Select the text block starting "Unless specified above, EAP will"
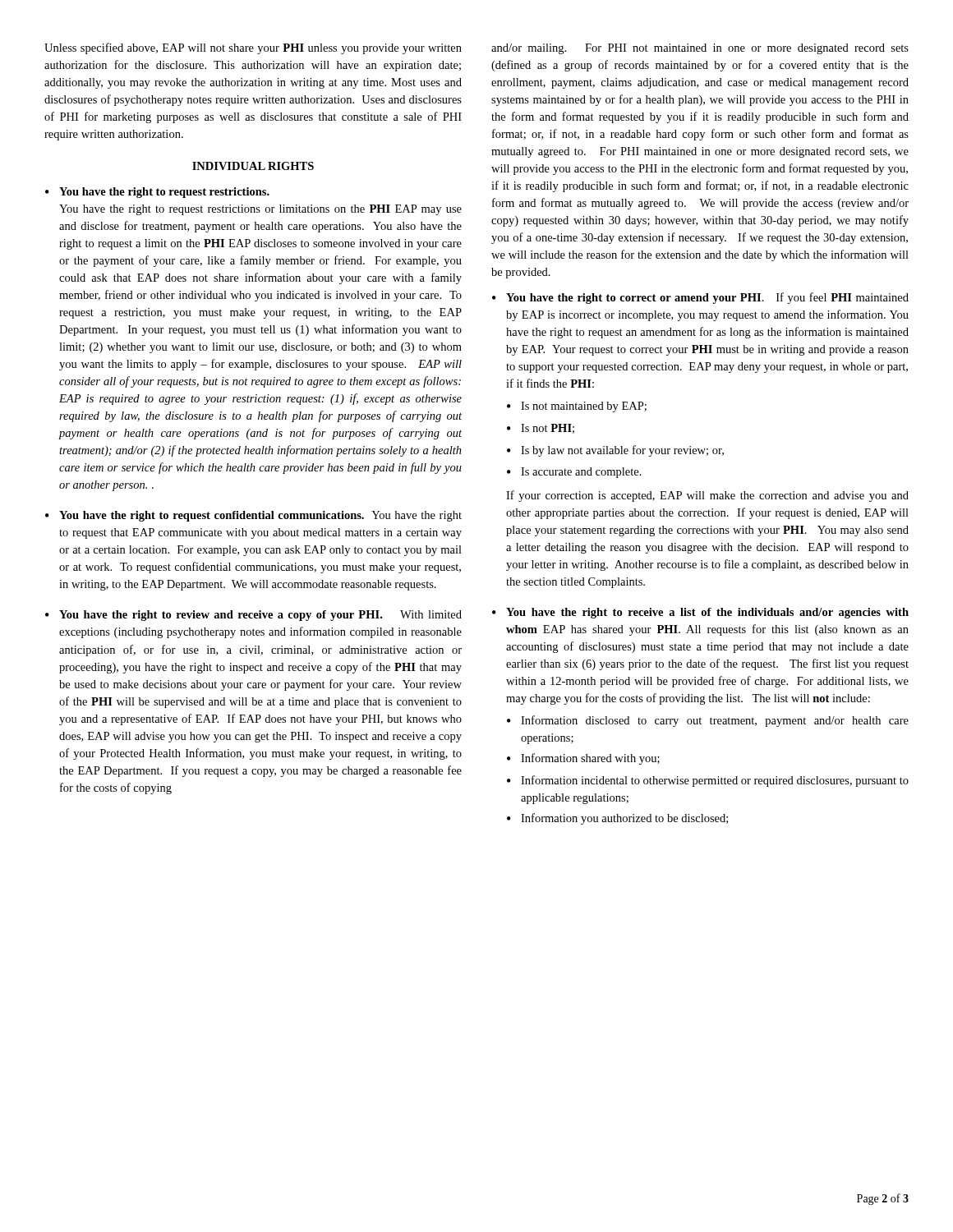Screen dimensions: 1232x953 point(253,91)
